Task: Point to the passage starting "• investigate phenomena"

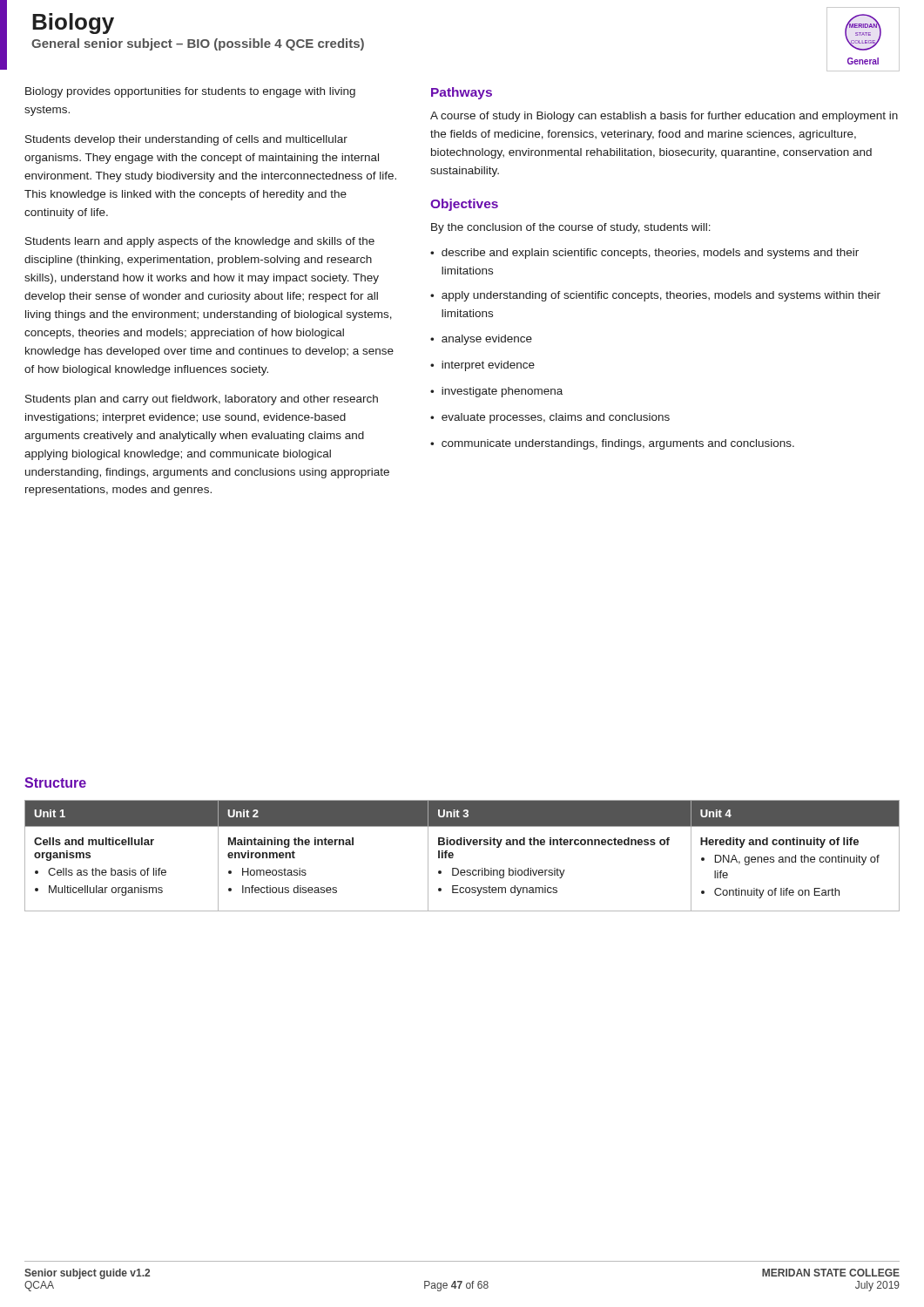Action: click(x=497, y=392)
